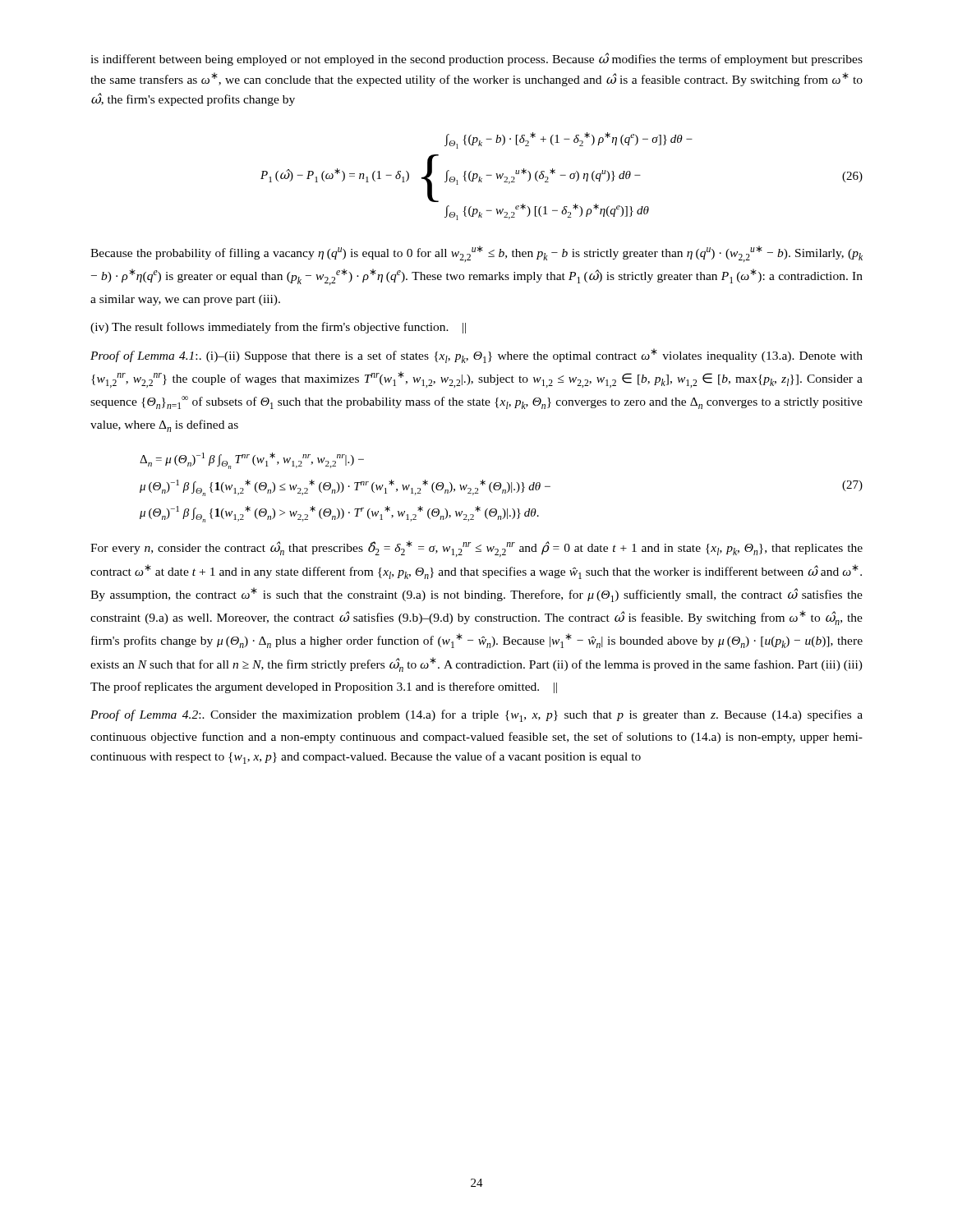This screenshot has height=1232, width=953.
Task: Where is the passage that starts "is indifferent between being employed or"?
Action: 476,79
